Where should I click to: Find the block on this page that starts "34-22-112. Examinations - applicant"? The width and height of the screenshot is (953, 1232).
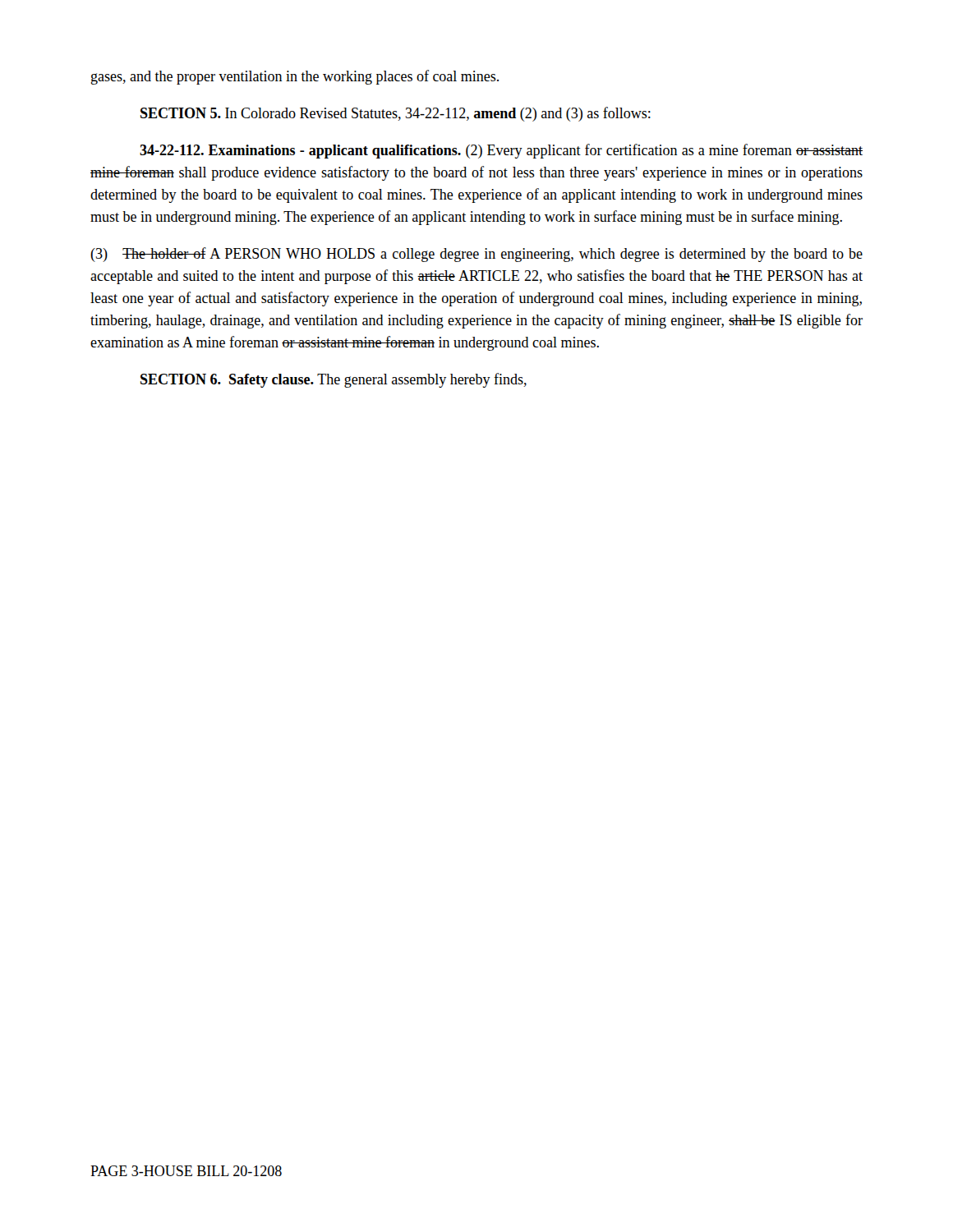pos(476,184)
